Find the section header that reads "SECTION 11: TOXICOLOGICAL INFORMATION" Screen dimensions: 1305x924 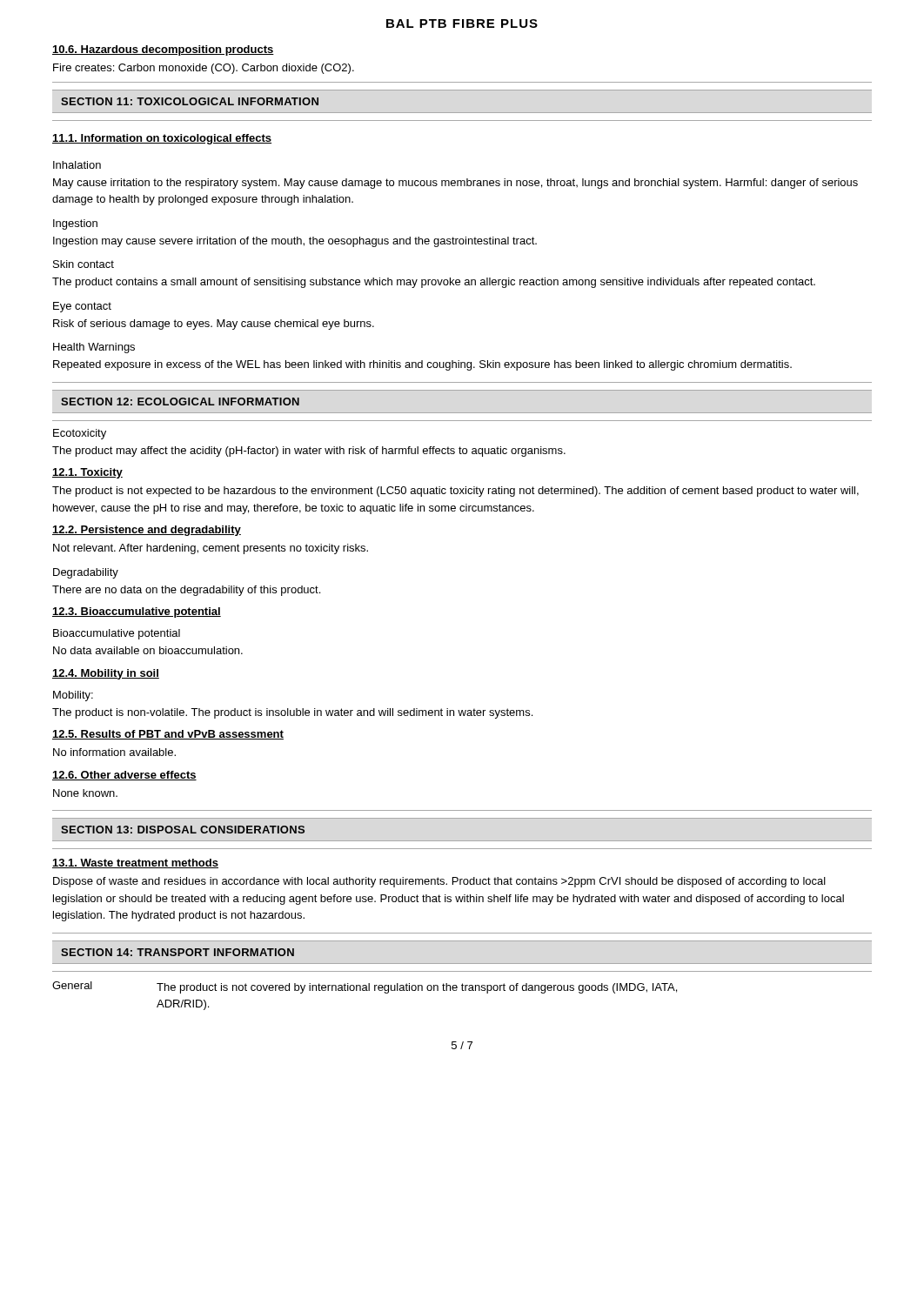(x=190, y=101)
